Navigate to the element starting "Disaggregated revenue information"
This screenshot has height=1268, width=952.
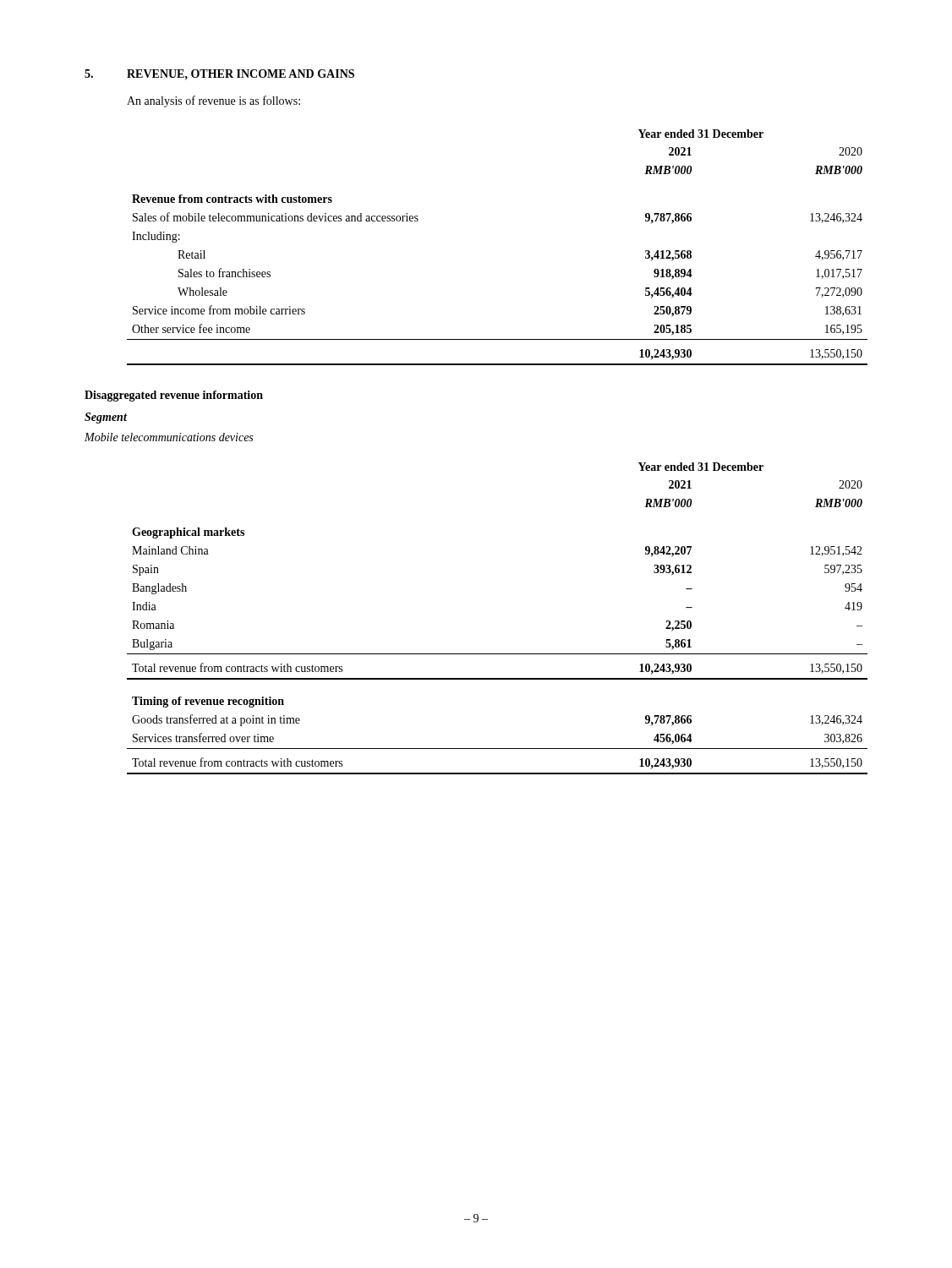pyautogui.click(x=174, y=395)
